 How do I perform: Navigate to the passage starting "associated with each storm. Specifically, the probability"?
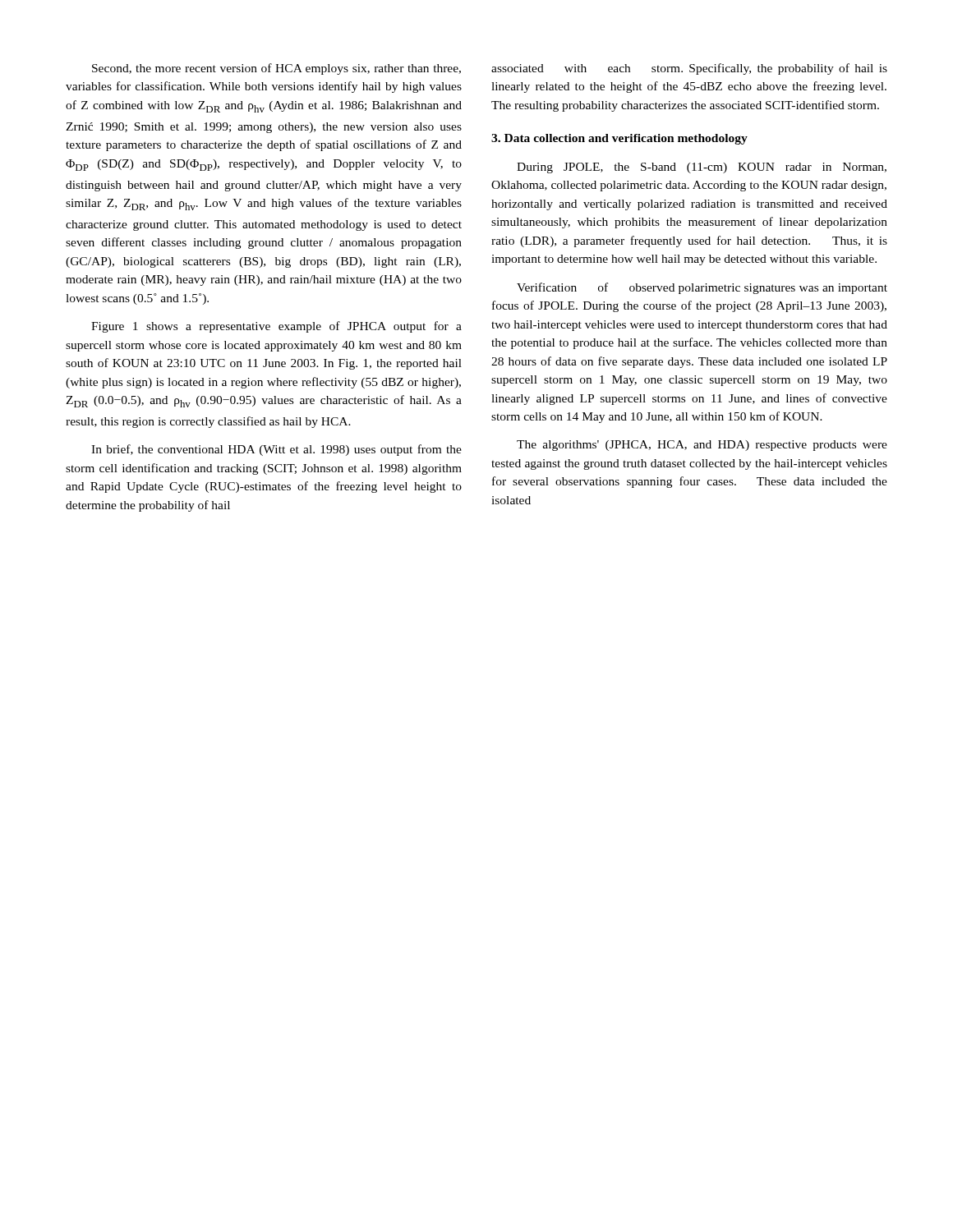pyautogui.click(x=689, y=87)
